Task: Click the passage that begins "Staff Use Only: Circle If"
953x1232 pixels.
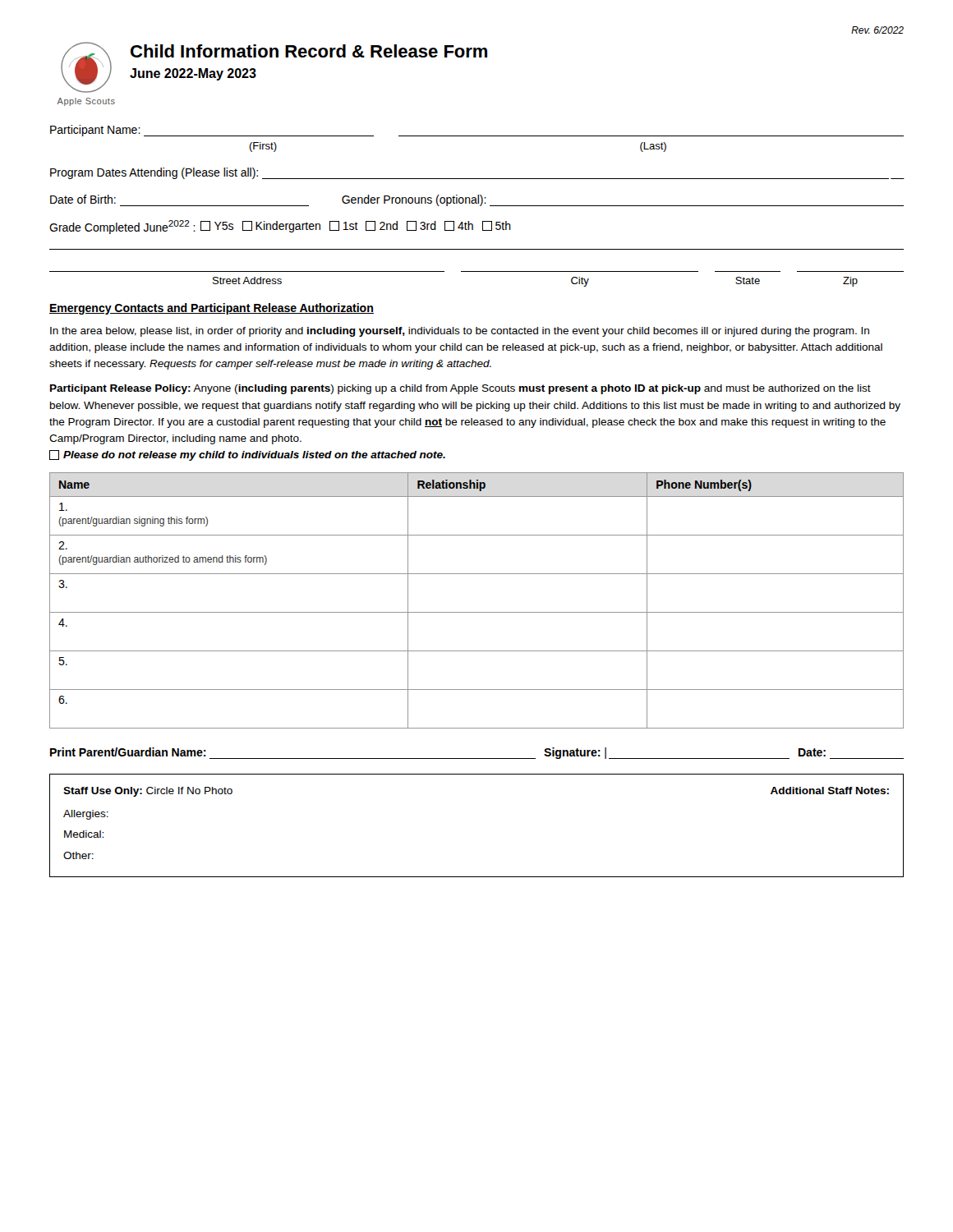Action: [149, 793]
